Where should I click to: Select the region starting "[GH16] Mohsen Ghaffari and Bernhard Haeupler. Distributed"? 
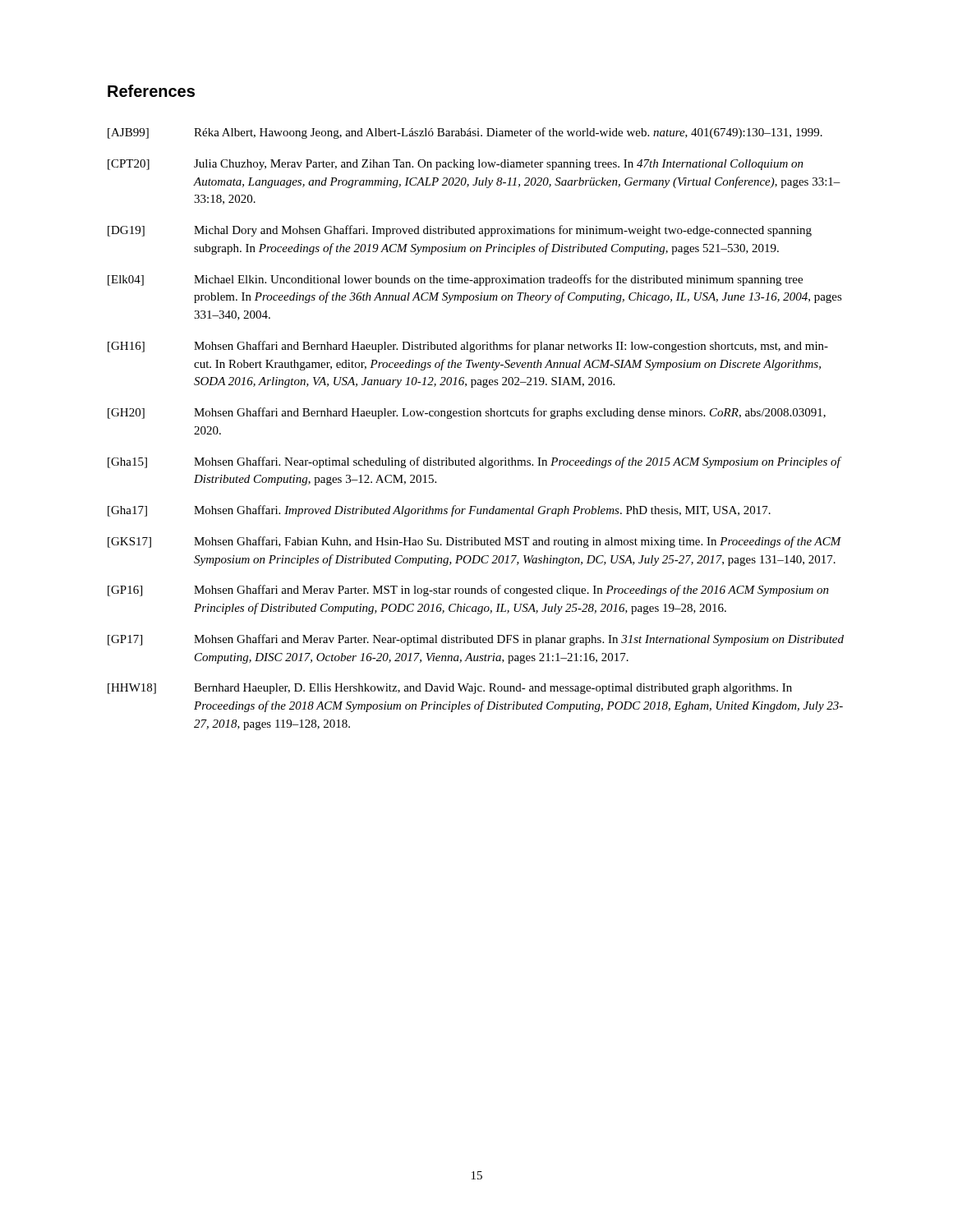point(476,364)
